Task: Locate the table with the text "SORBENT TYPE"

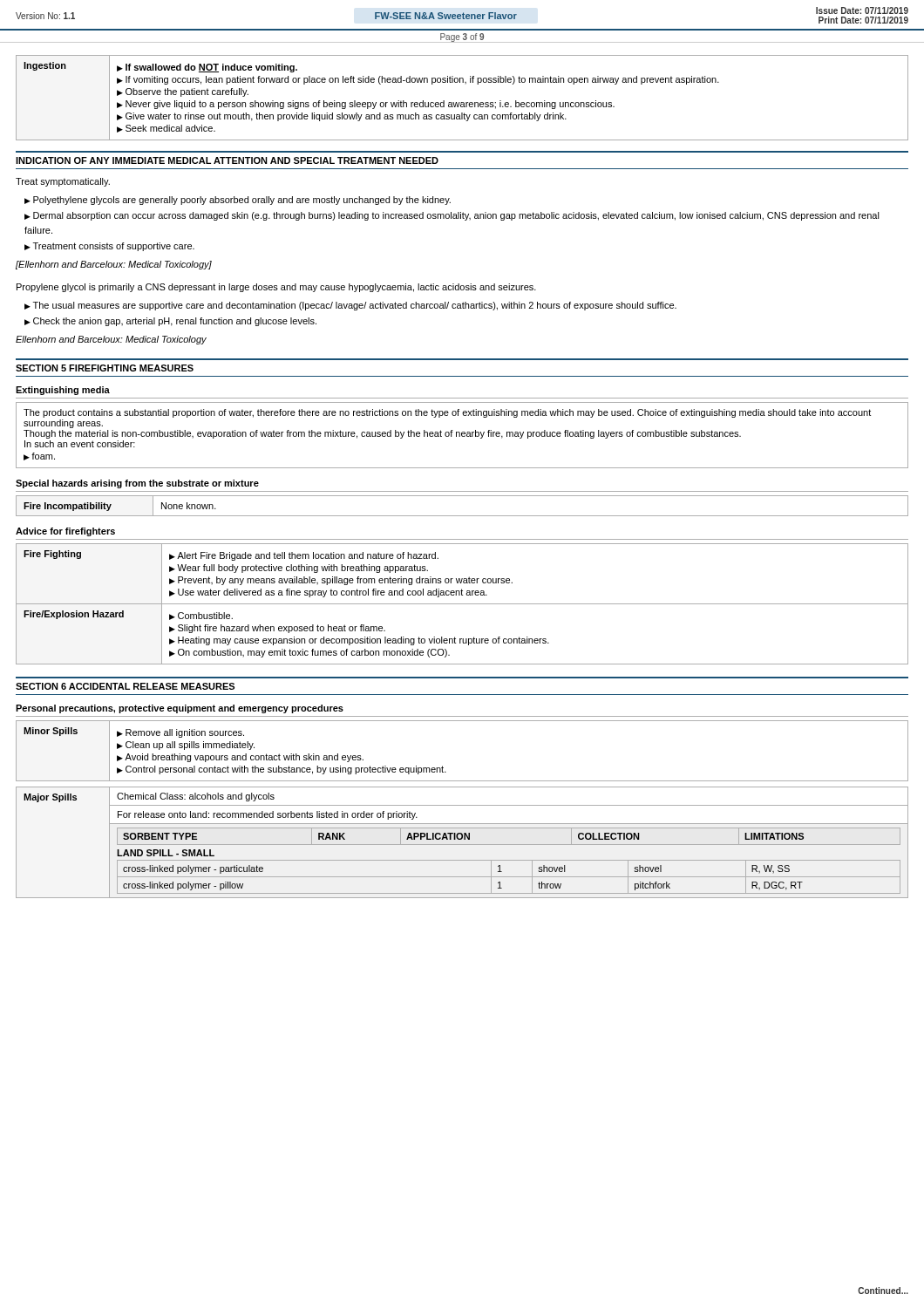Action: pyautogui.click(x=462, y=842)
